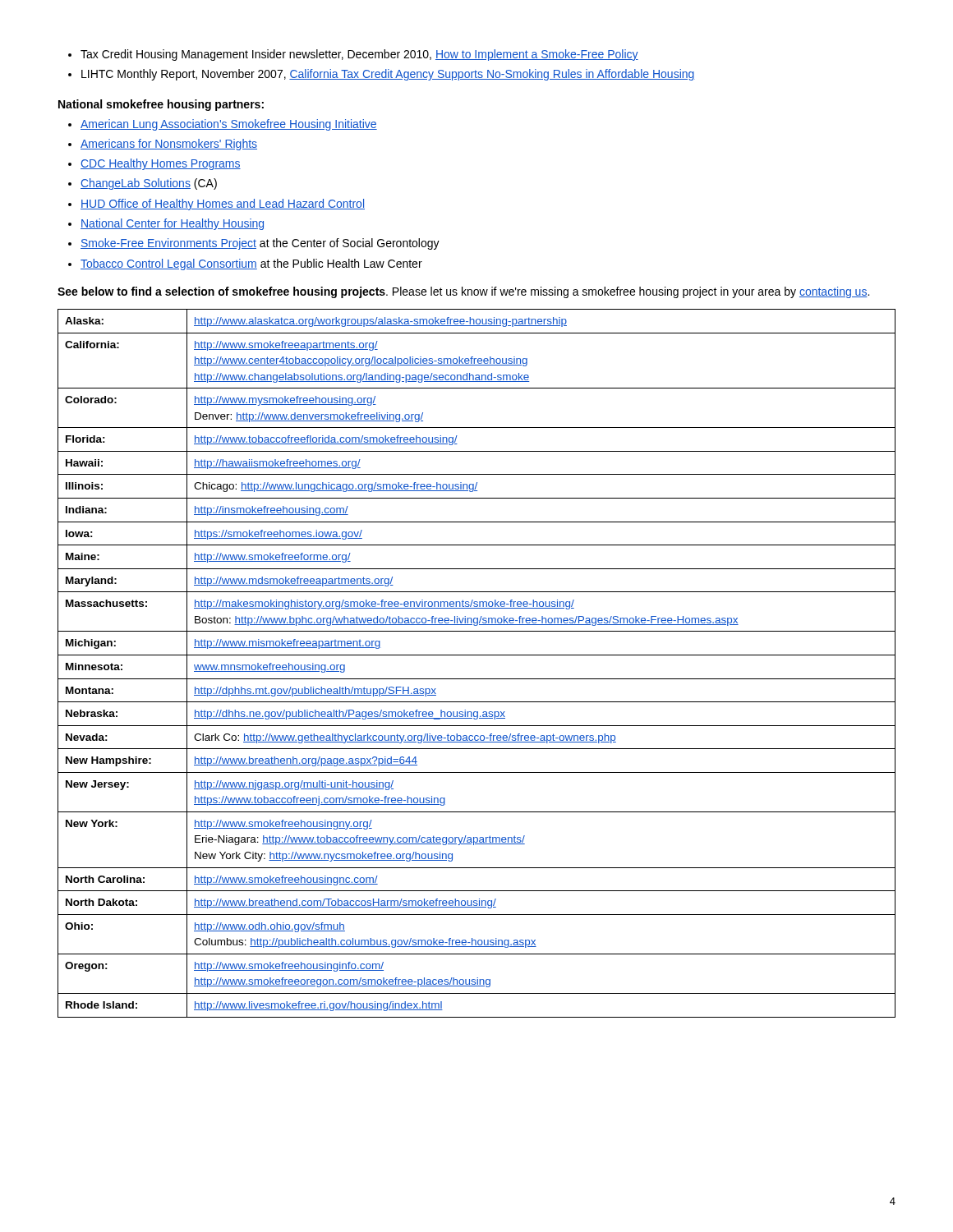This screenshot has height=1232, width=953.
Task: Select the block starting "See below to"
Action: (464, 292)
